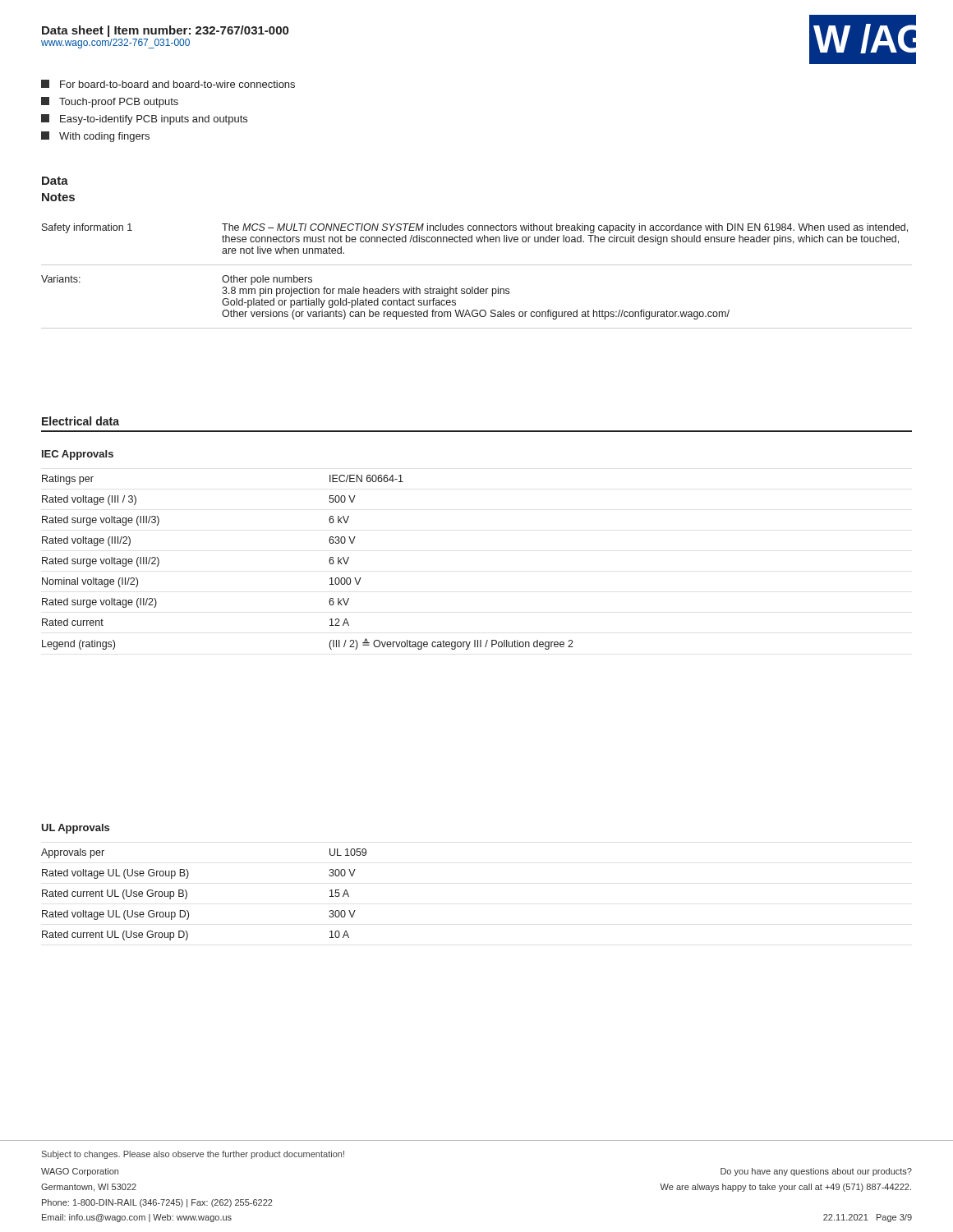The width and height of the screenshot is (953, 1232).
Task: Locate the logo
Action: pos(863,39)
